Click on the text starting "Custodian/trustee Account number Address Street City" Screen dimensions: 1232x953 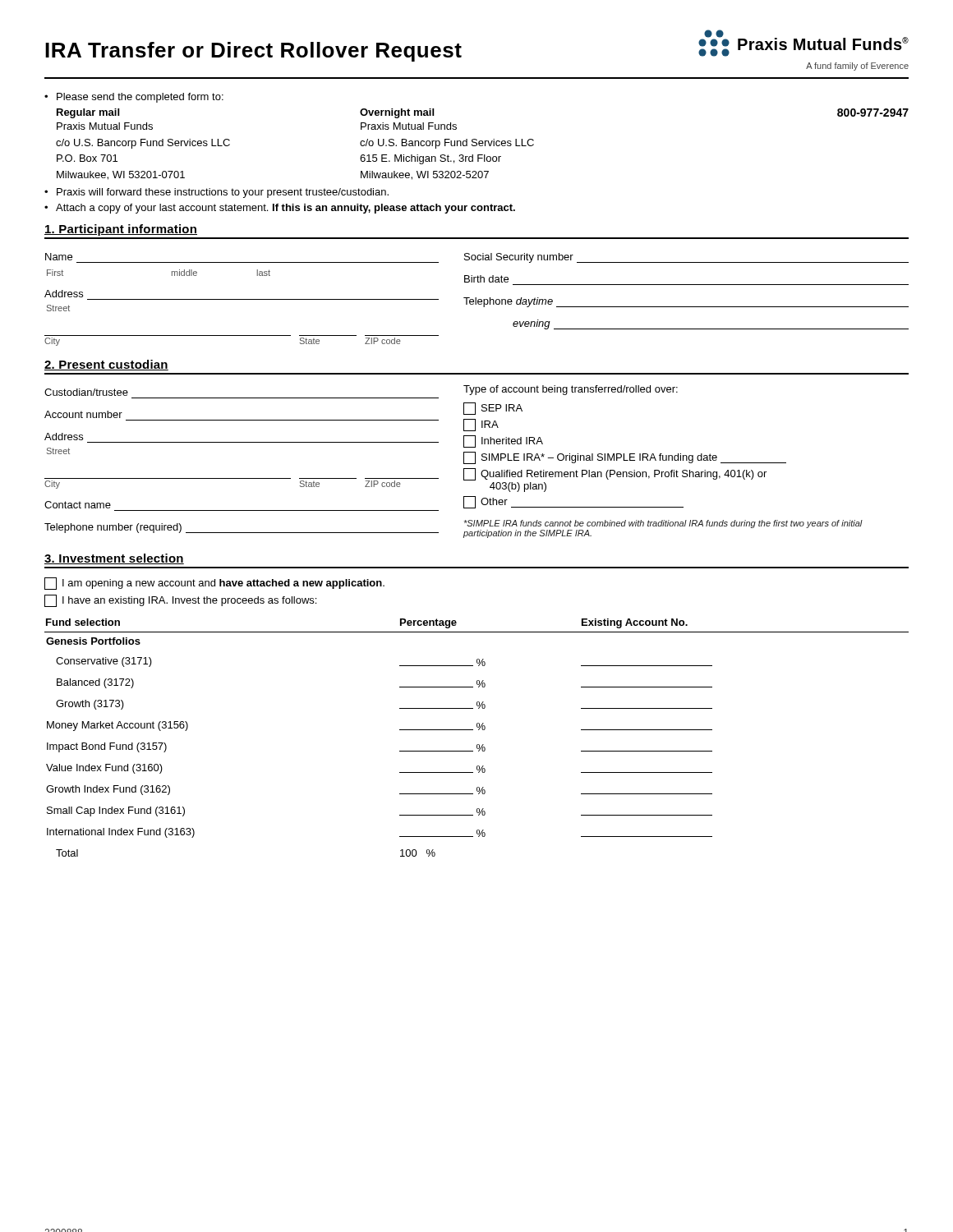pyautogui.click(x=476, y=461)
